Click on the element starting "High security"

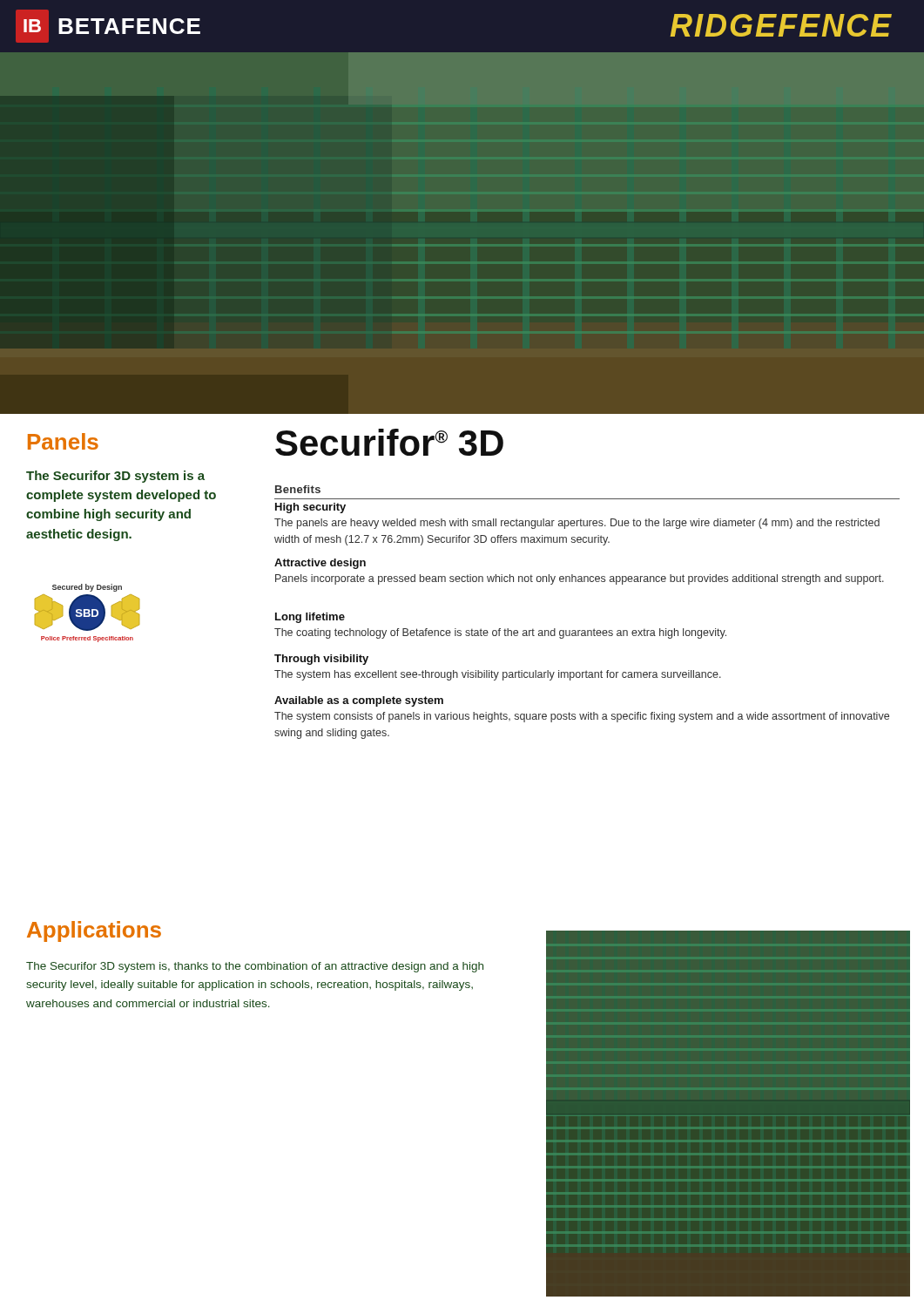click(x=310, y=507)
